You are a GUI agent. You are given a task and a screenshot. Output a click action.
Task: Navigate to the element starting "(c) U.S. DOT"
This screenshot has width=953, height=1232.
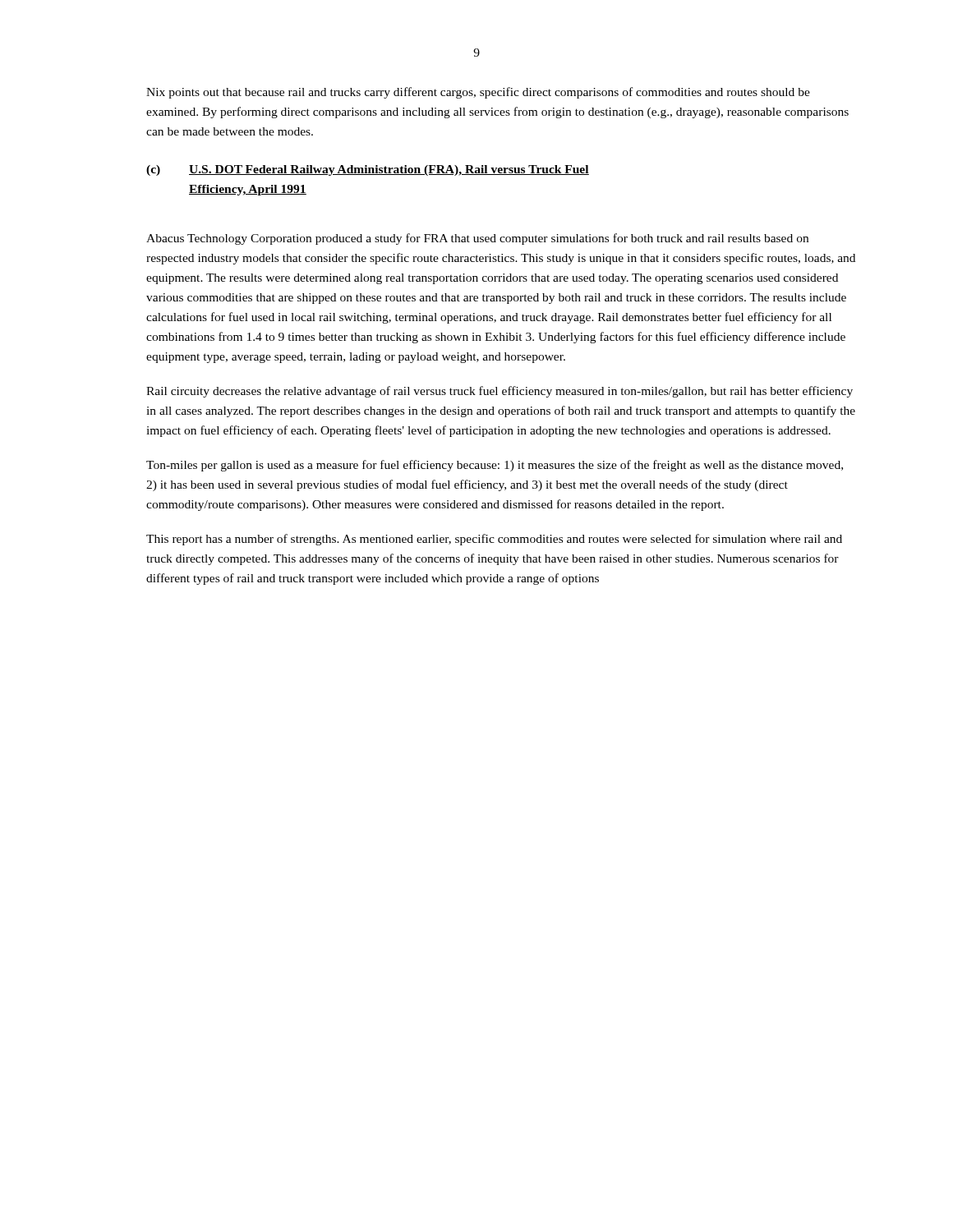[x=367, y=179]
